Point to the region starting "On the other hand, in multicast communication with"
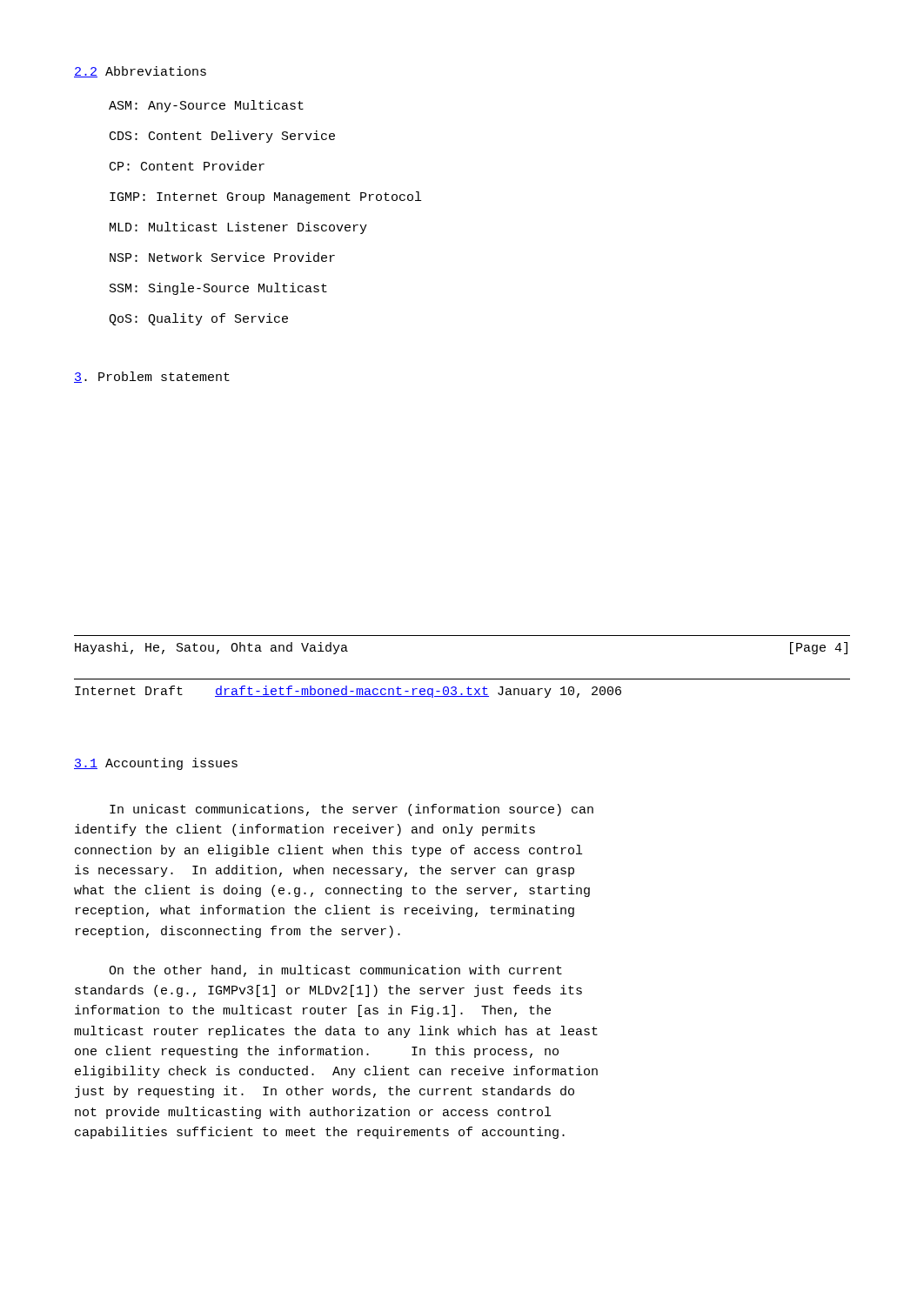This screenshot has width=924, height=1305. tap(336, 1052)
